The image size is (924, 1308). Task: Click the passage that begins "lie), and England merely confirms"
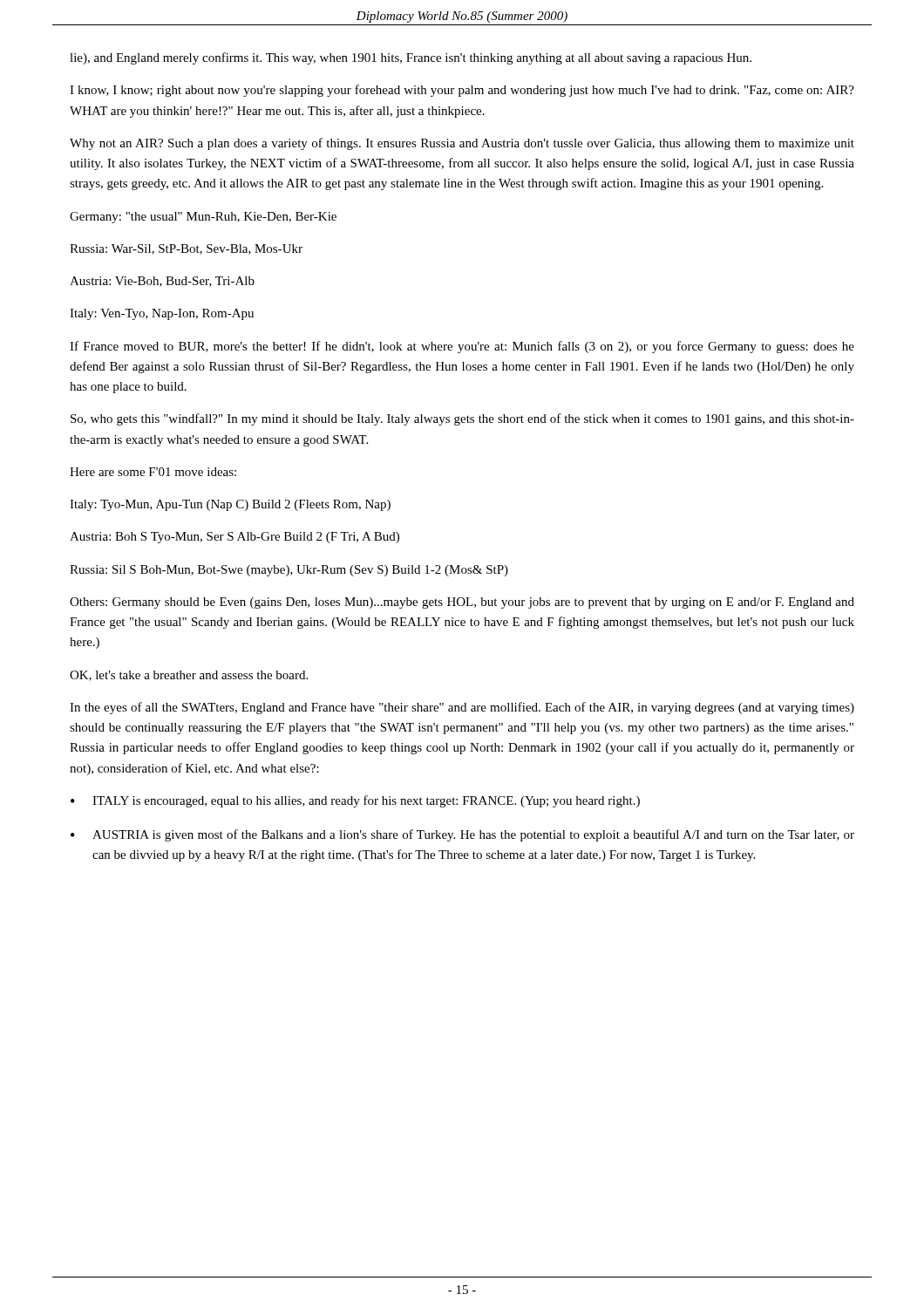[x=411, y=58]
